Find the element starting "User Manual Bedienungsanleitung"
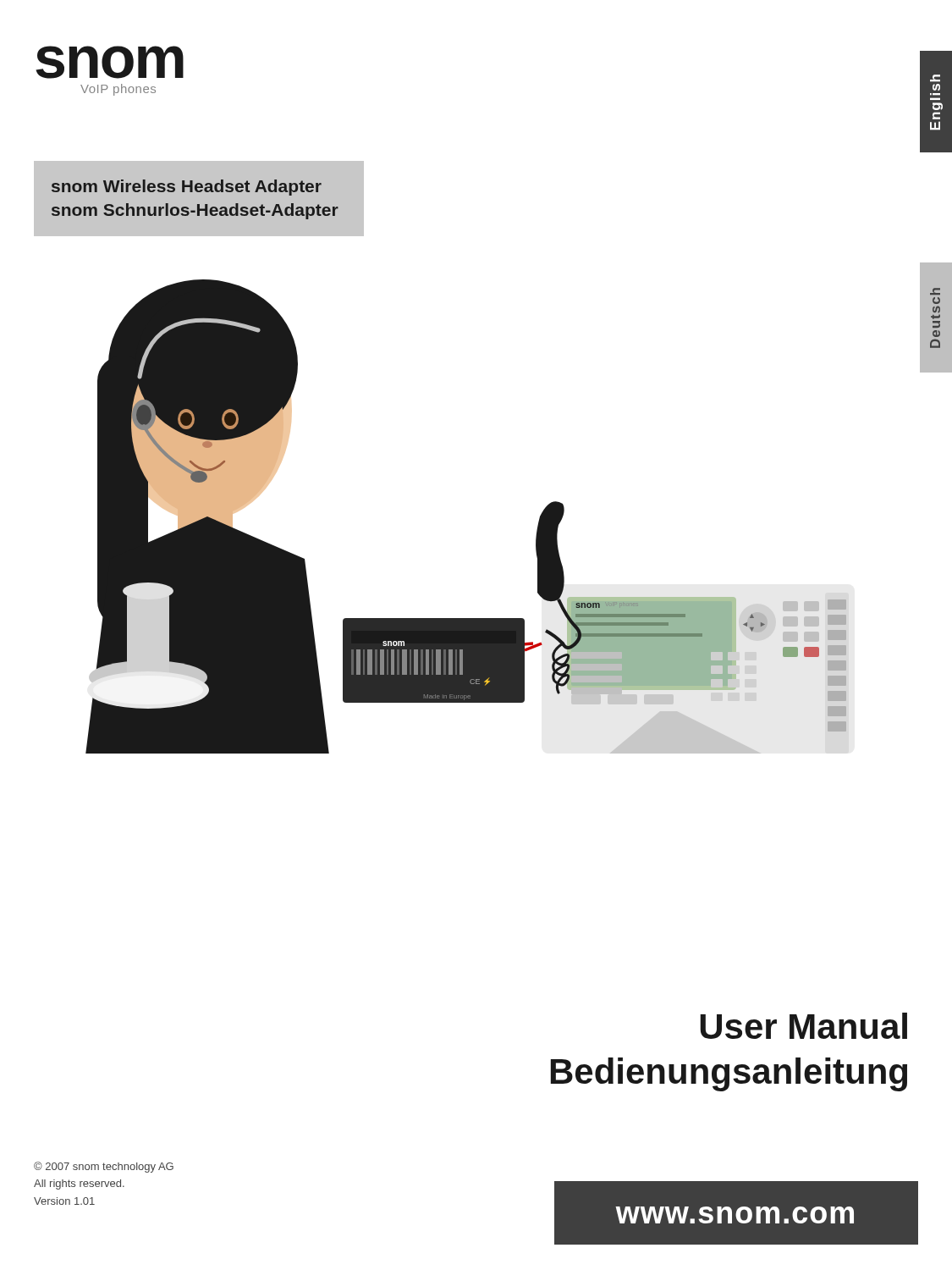Viewport: 952px width, 1270px height. tap(729, 1049)
